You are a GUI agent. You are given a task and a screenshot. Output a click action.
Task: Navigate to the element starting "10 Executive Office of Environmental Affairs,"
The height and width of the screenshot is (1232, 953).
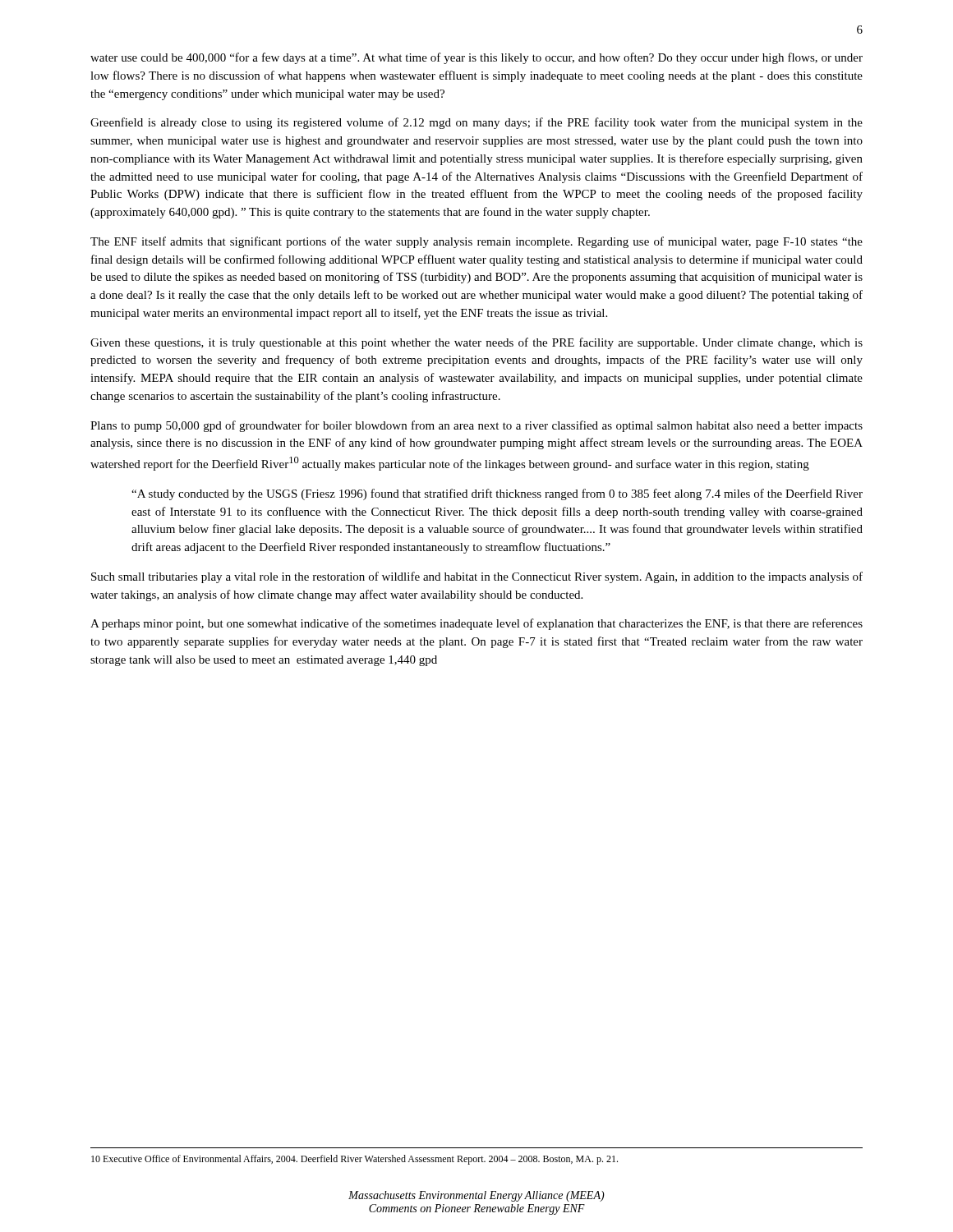pyautogui.click(x=354, y=1159)
